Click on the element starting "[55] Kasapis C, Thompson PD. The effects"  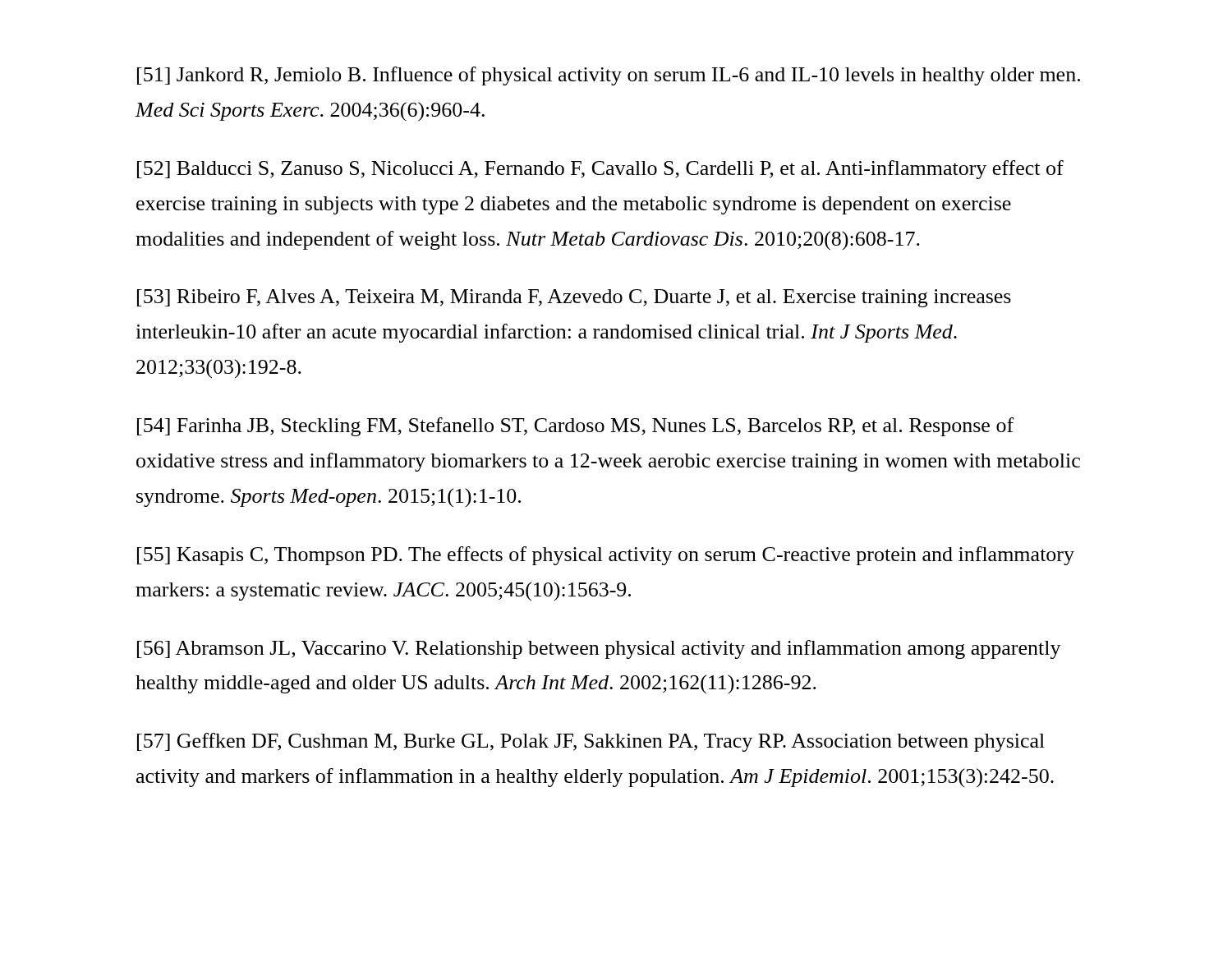point(605,572)
